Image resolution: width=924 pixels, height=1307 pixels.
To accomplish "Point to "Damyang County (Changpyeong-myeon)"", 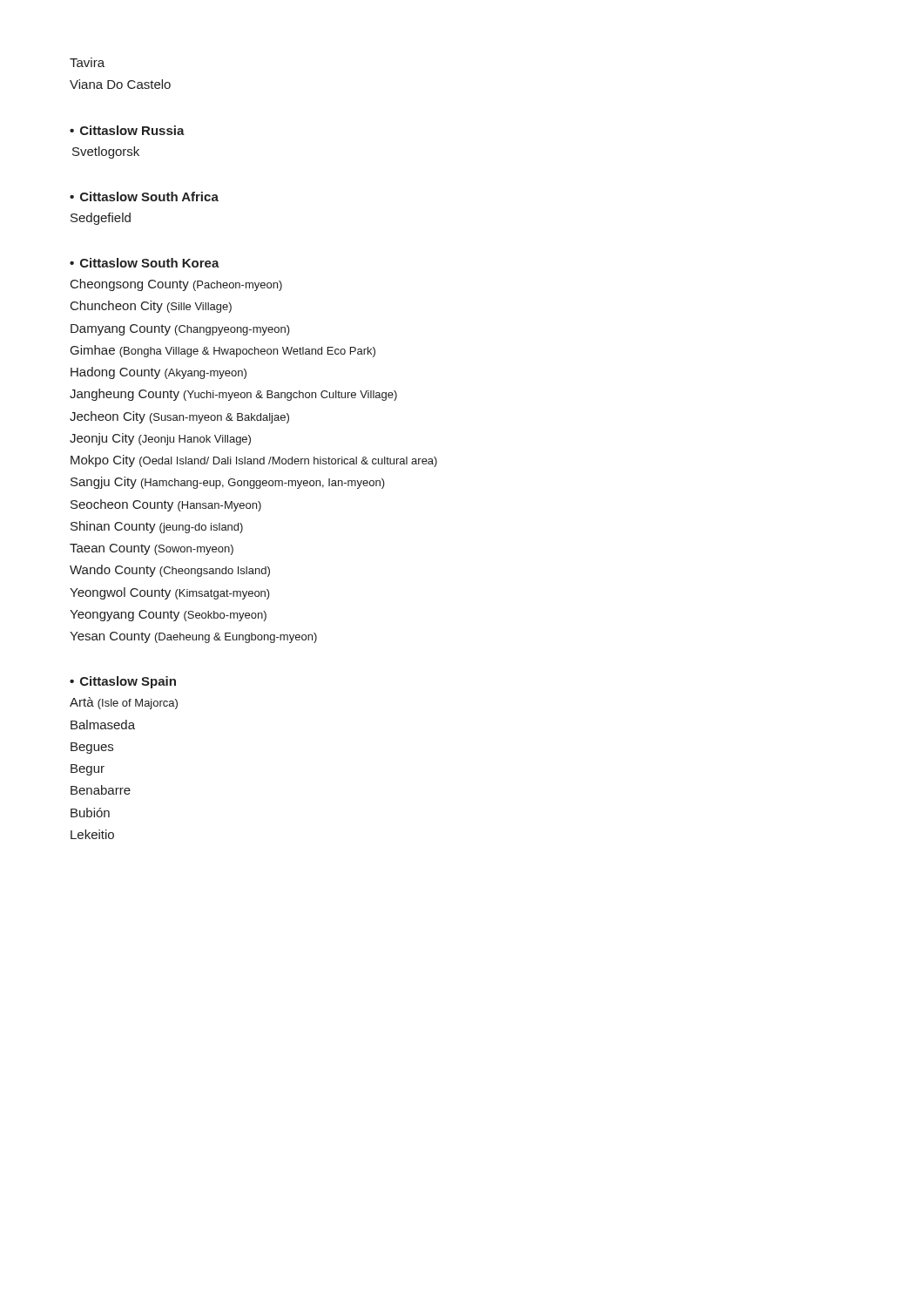I will 180,328.
